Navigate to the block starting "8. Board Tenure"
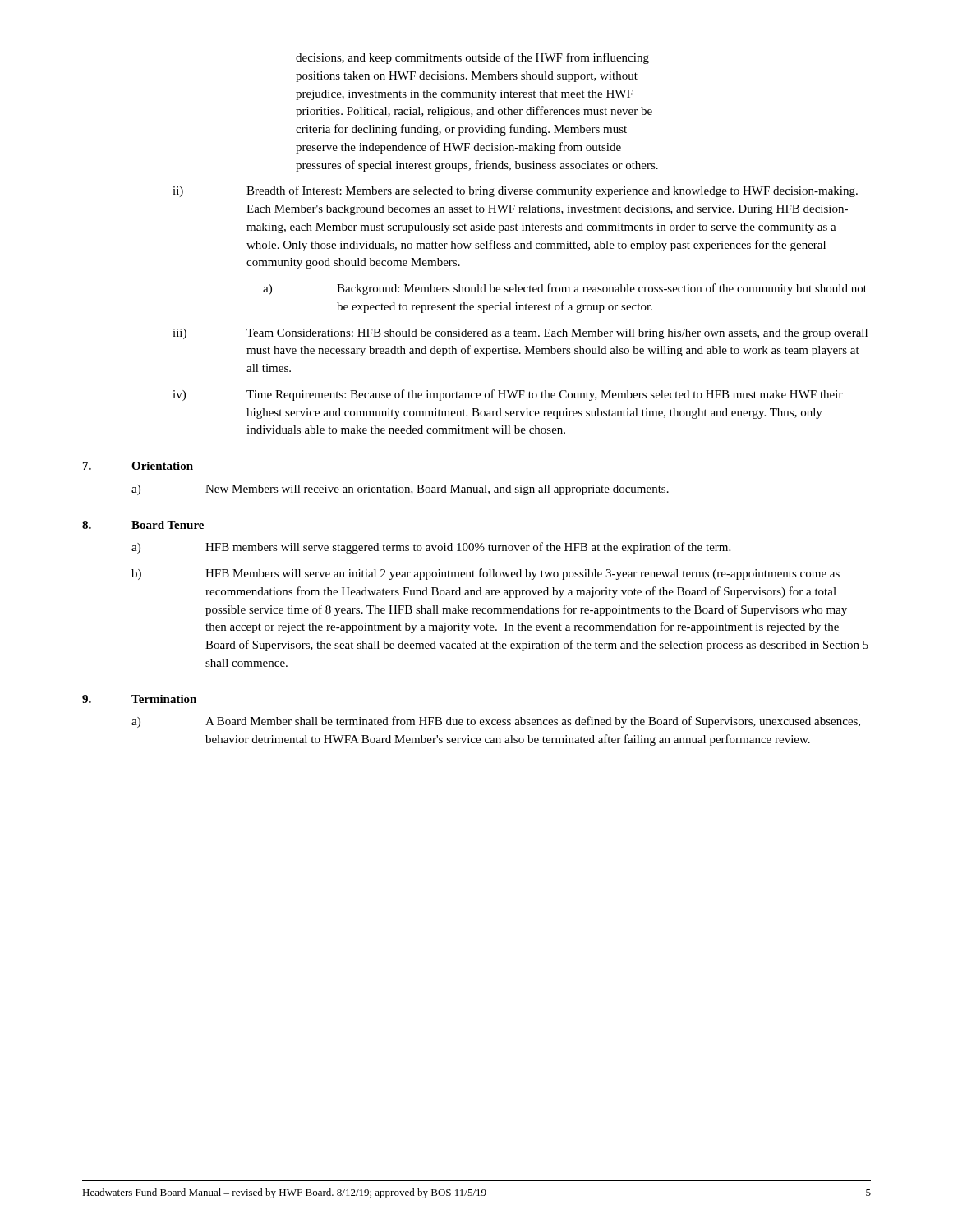 [x=143, y=525]
